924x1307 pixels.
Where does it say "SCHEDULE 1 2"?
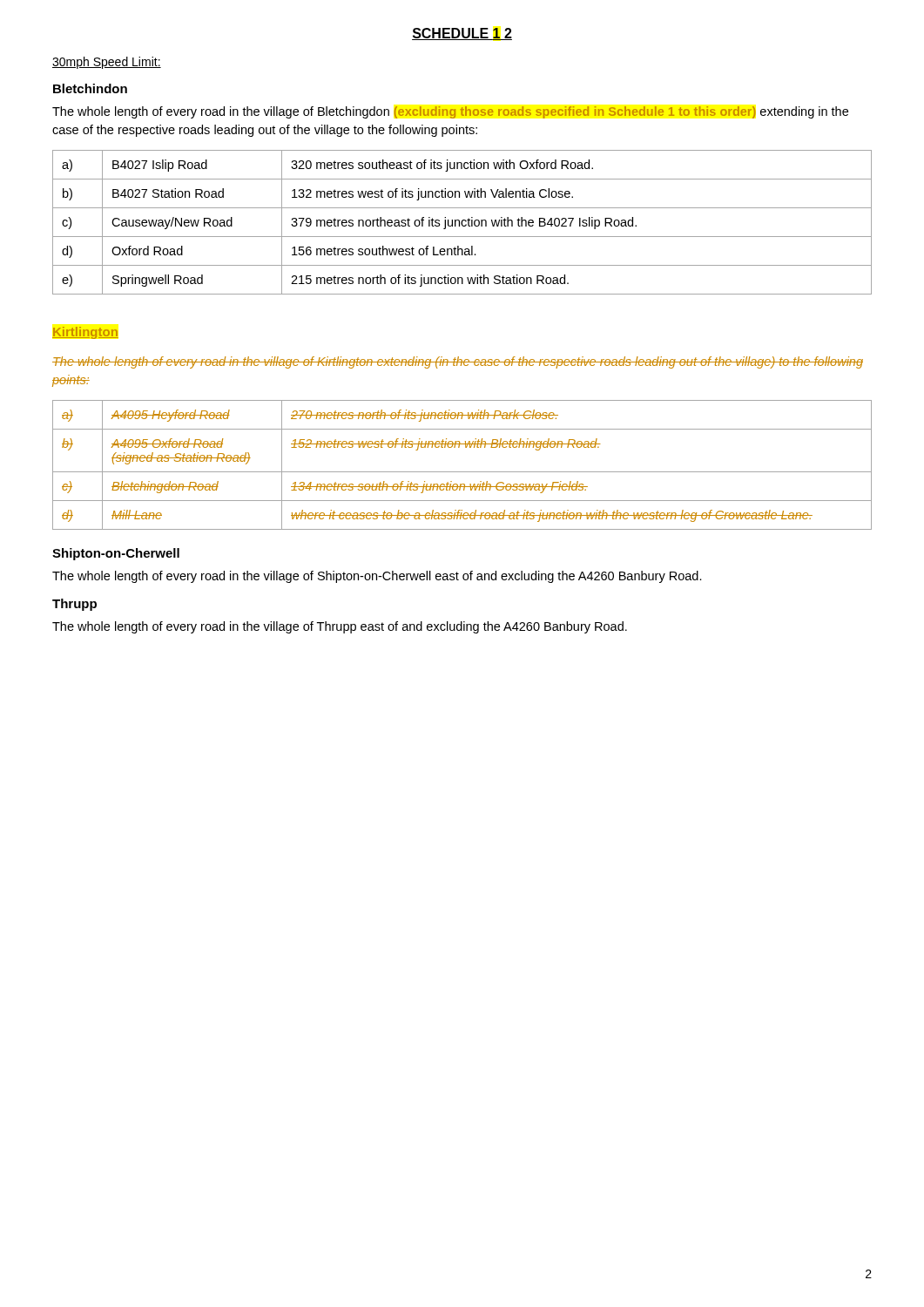(x=462, y=34)
